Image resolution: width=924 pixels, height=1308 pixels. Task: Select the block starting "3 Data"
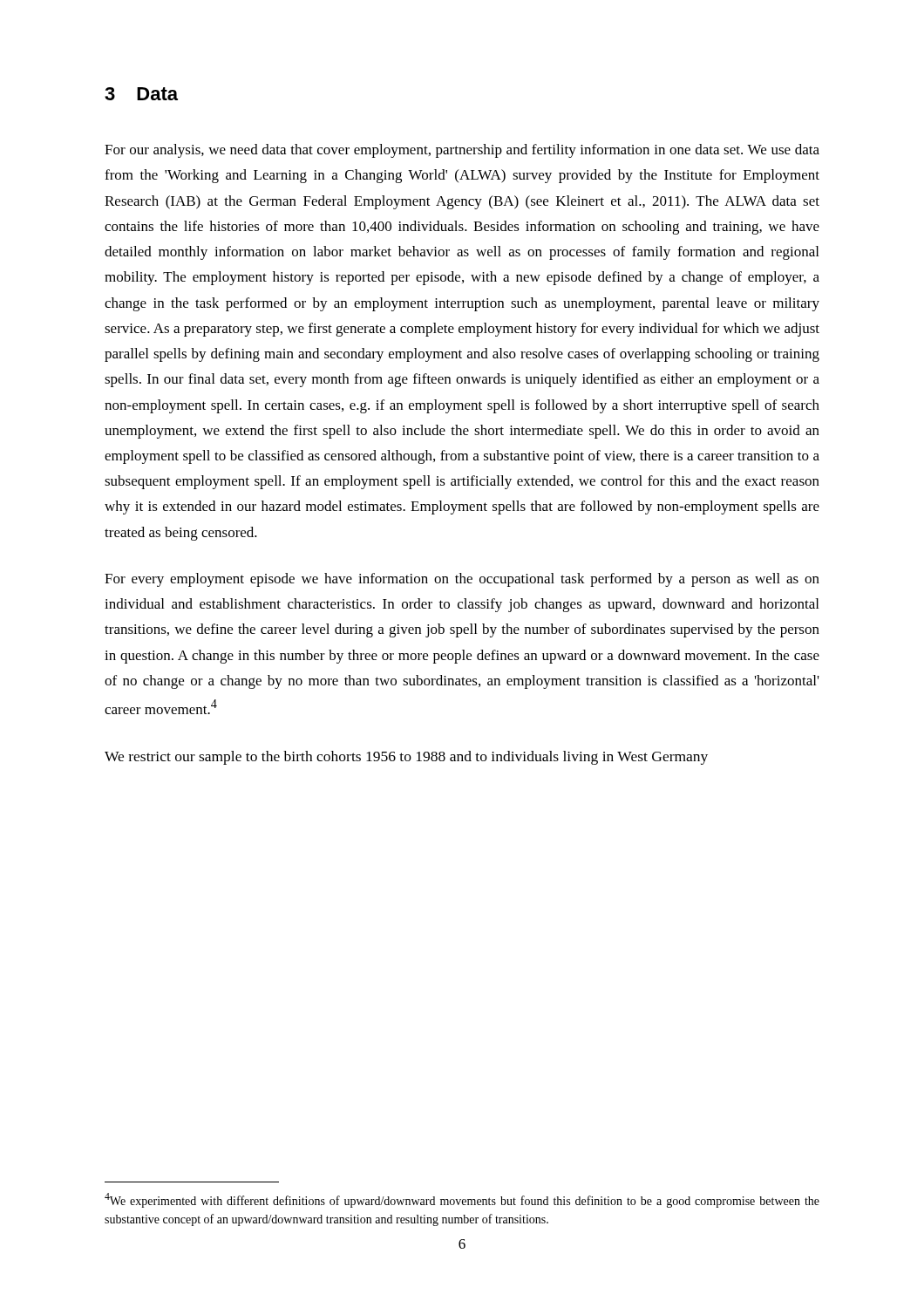[141, 94]
